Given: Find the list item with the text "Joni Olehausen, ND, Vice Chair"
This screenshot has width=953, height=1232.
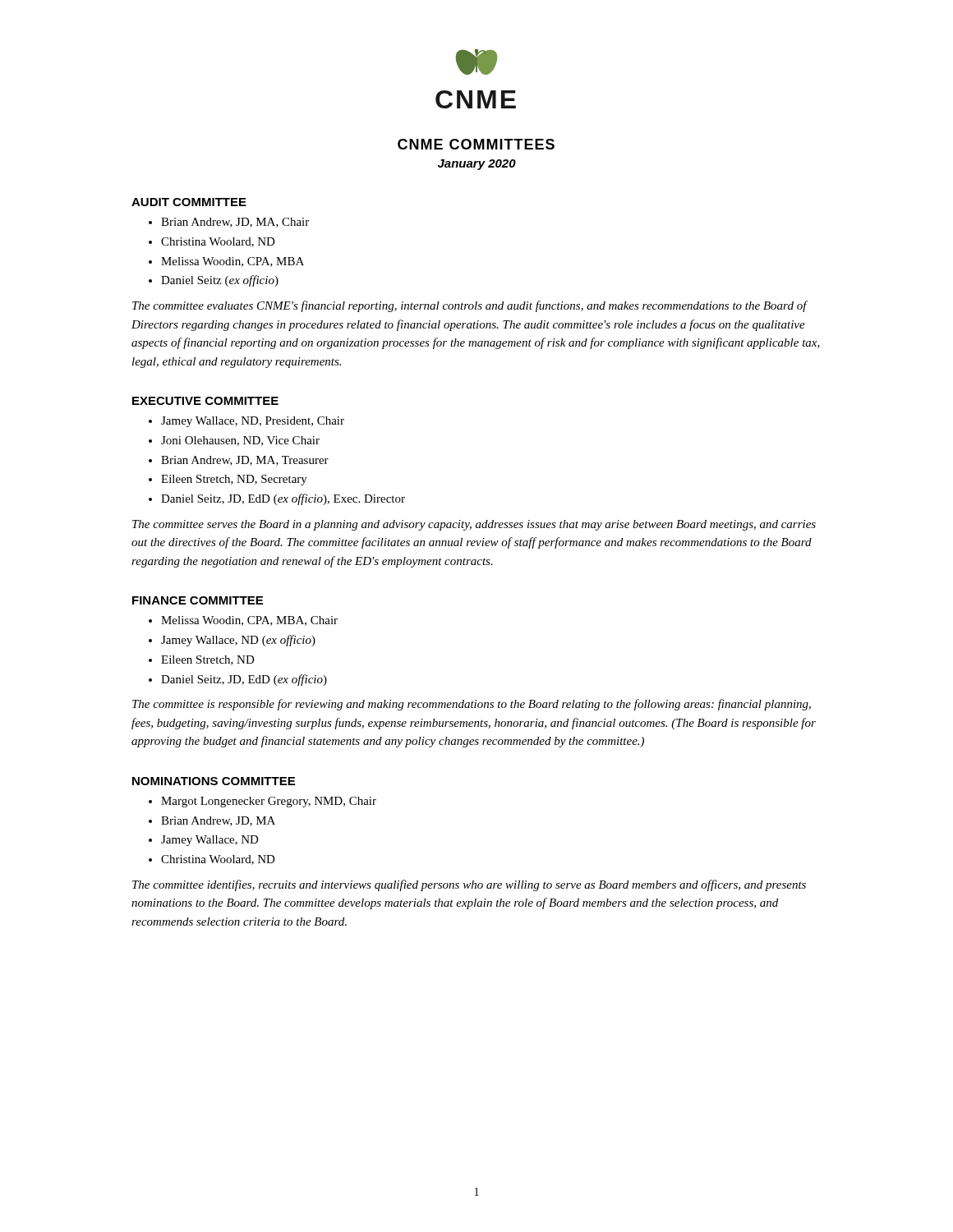Looking at the screenshot, I should (240, 440).
